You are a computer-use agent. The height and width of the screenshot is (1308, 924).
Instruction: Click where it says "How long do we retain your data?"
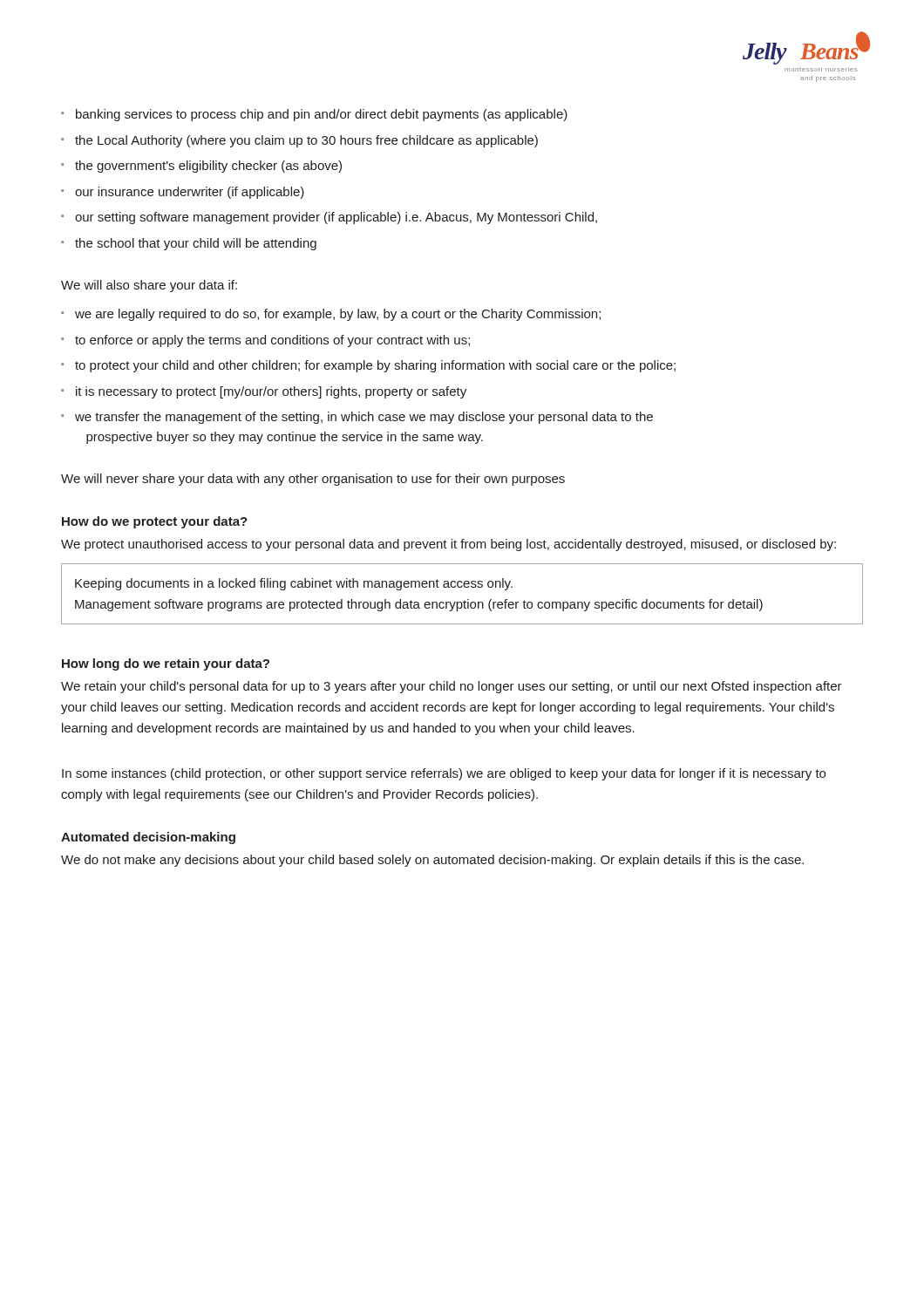tap(166, 664)
